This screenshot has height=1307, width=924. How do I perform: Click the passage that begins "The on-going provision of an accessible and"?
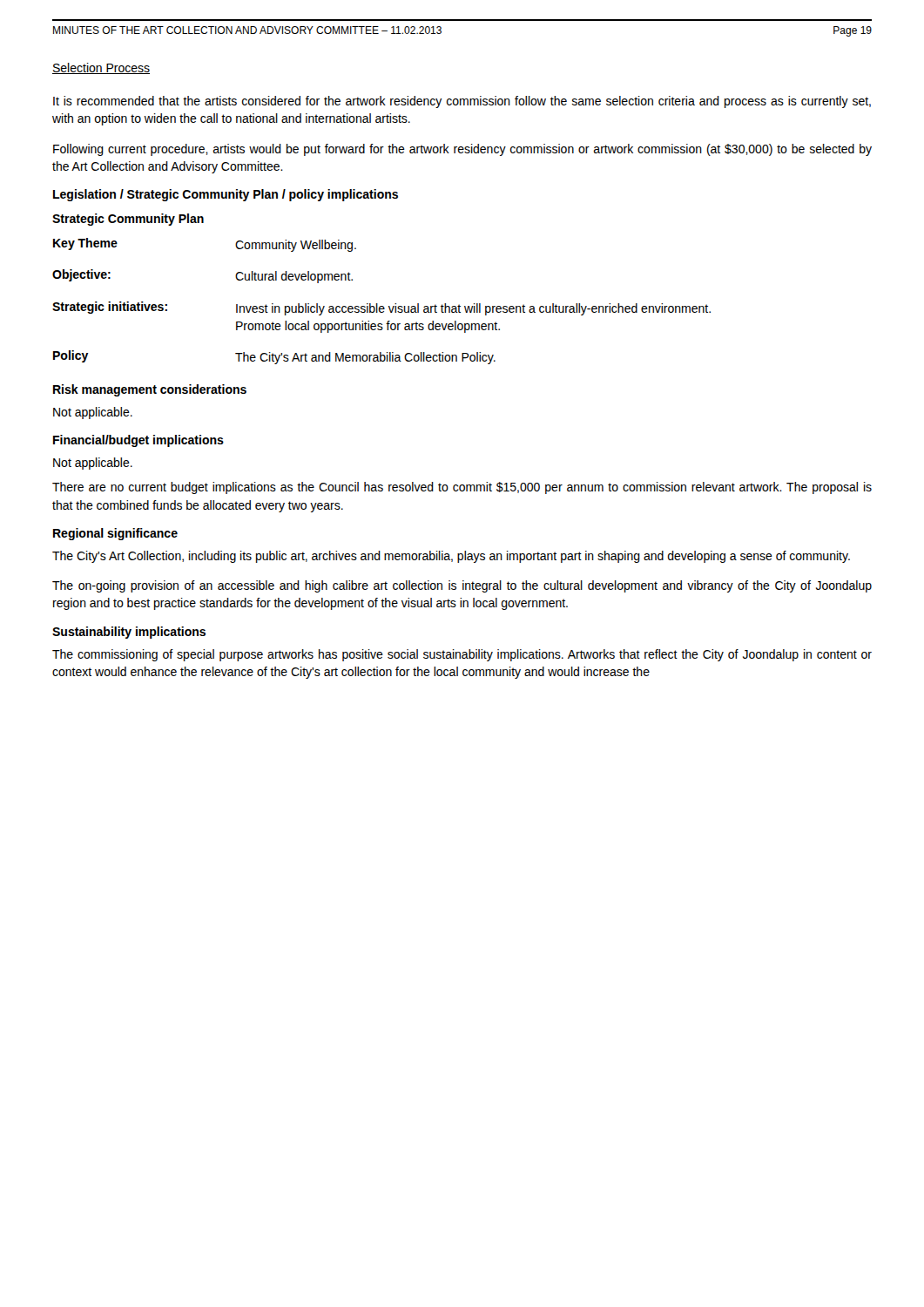tap(462, 595)
